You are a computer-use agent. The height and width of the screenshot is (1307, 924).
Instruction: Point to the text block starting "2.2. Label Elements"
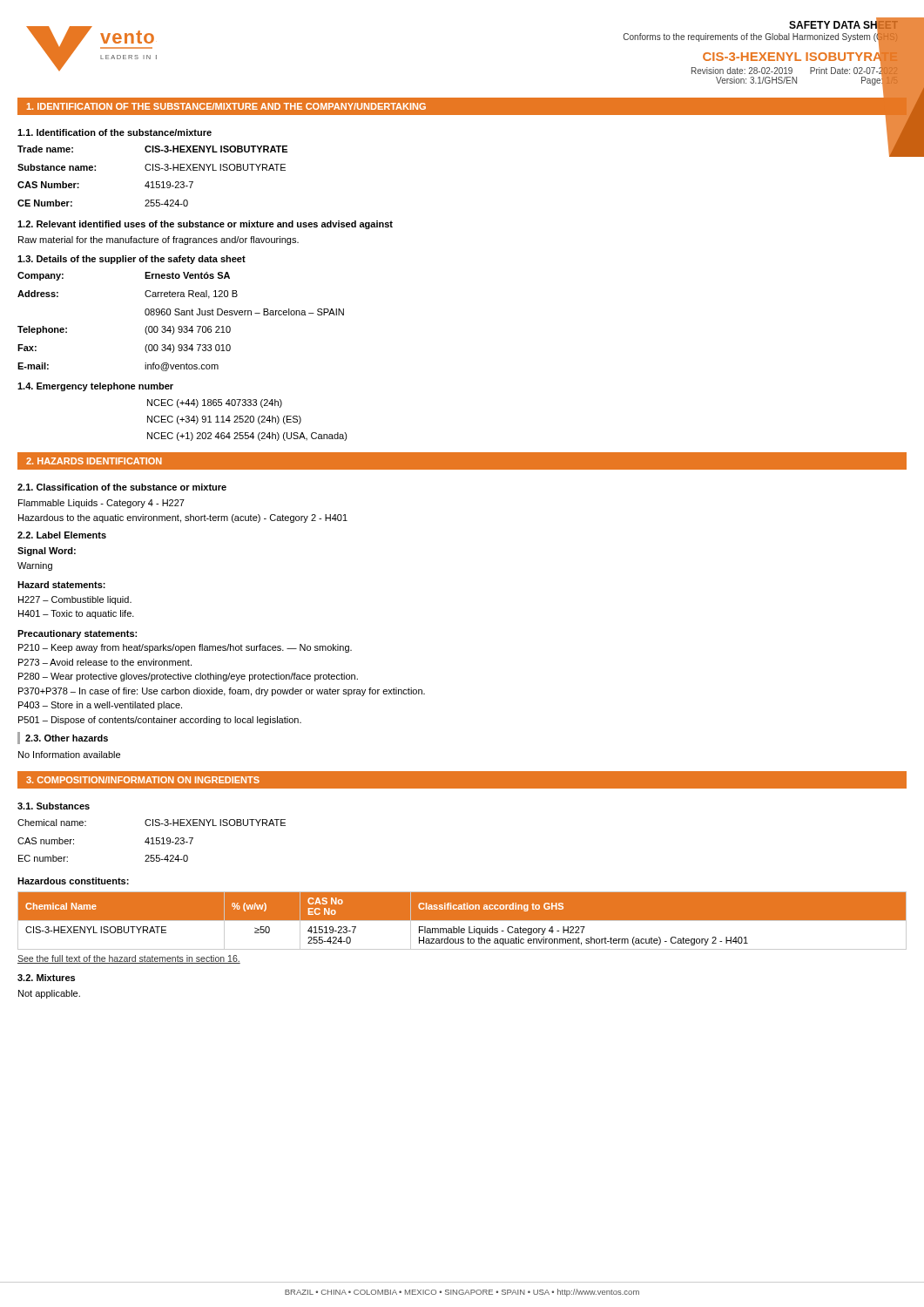(x=62, y=535)
